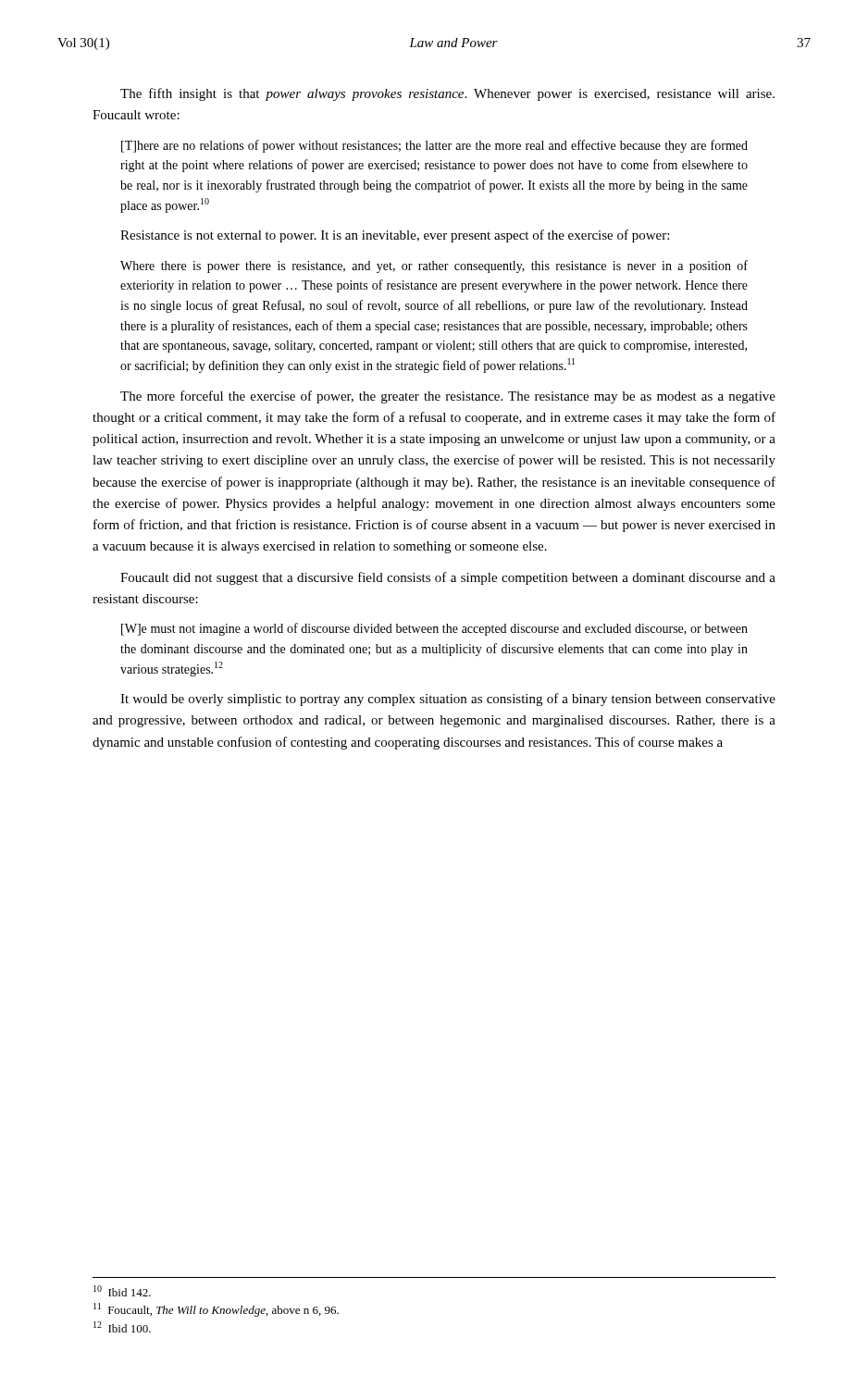Viewport: 868px width, 1388px height.
Task: Locate the text block containing "The more forceful the exercise"
Action: (x=434, y=472)
